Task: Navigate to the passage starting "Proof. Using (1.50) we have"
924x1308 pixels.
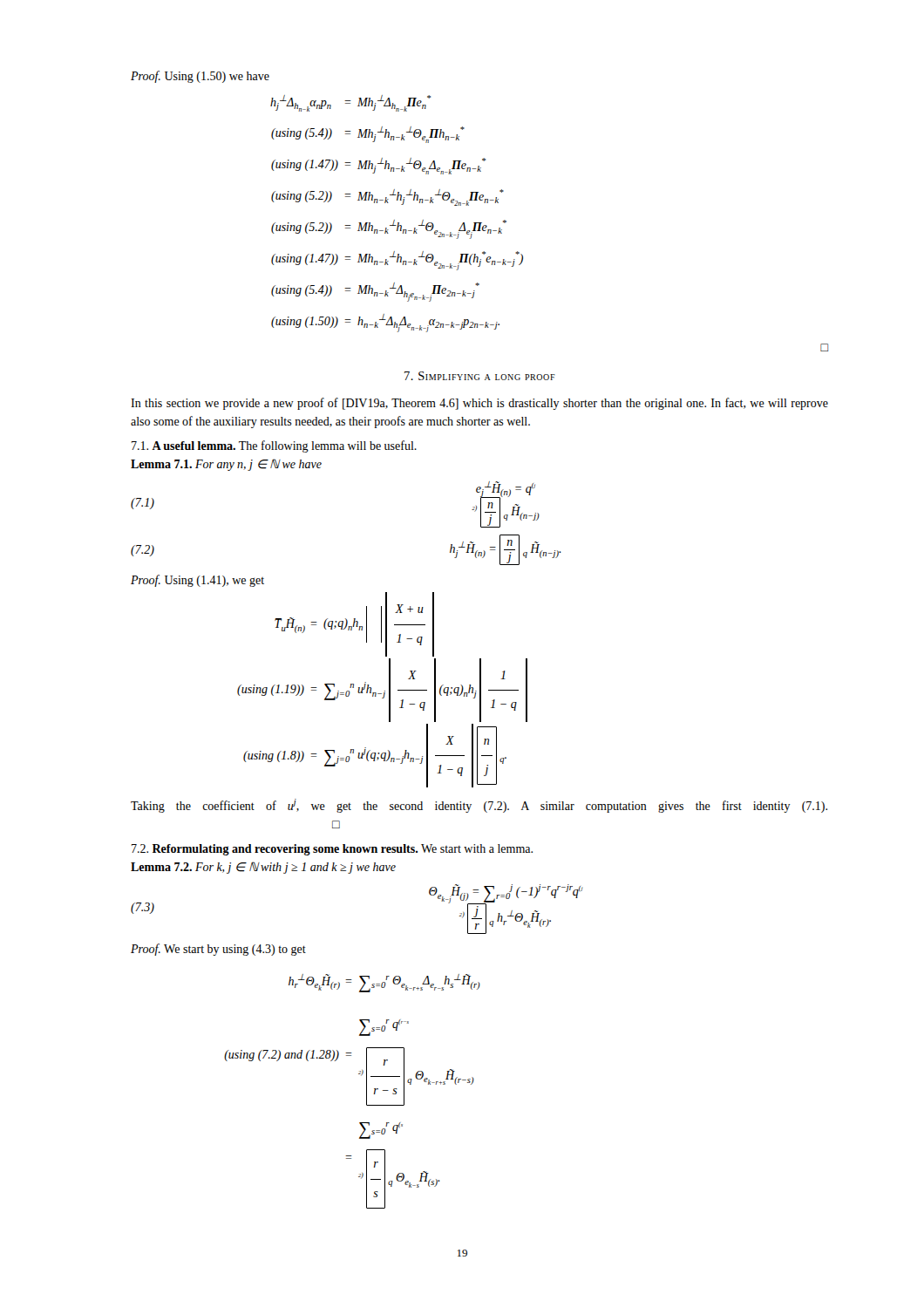Action: (200, 76)
